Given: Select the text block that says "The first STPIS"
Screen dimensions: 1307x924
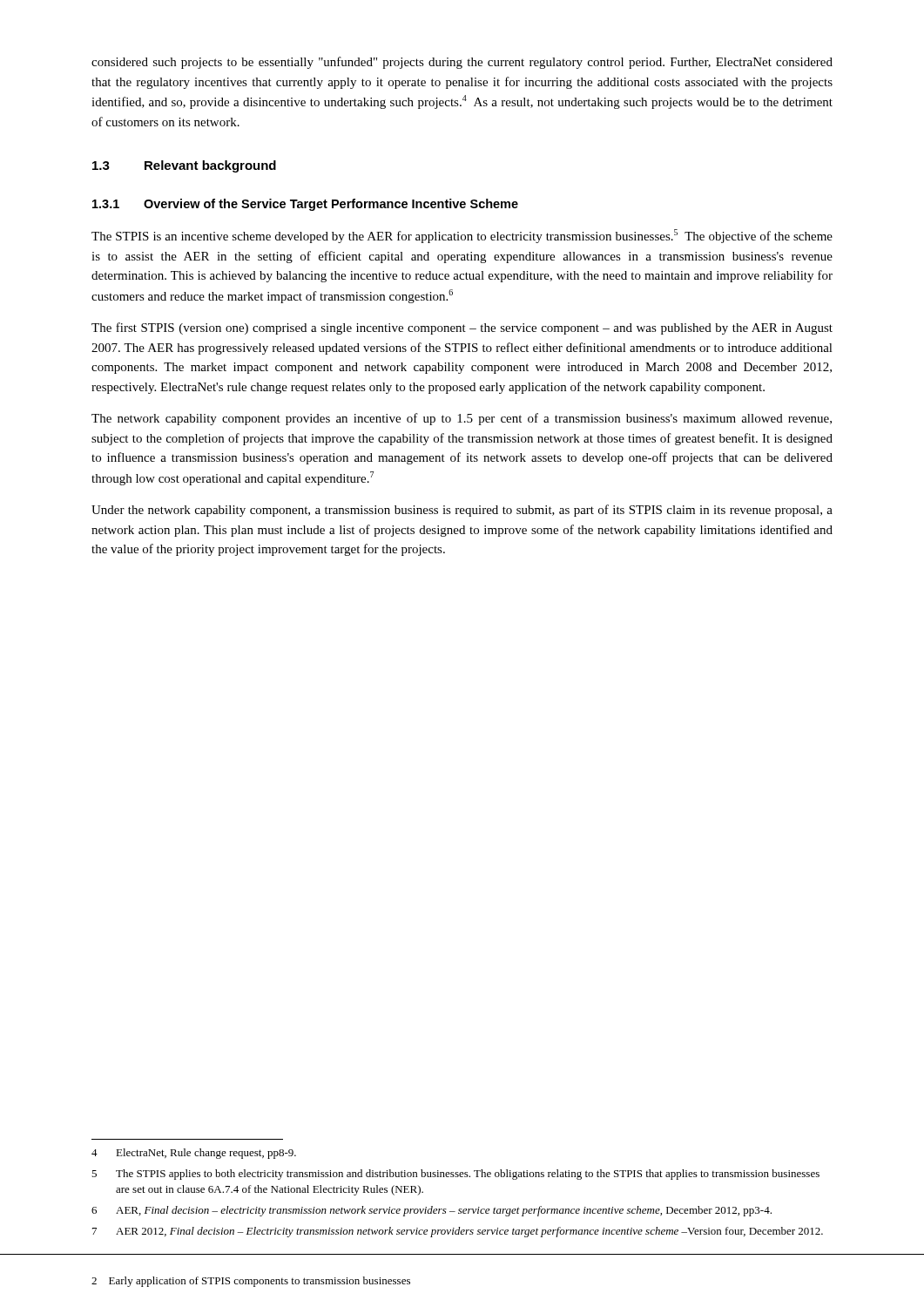Looking at the screenshot, I should coord(462,357).
